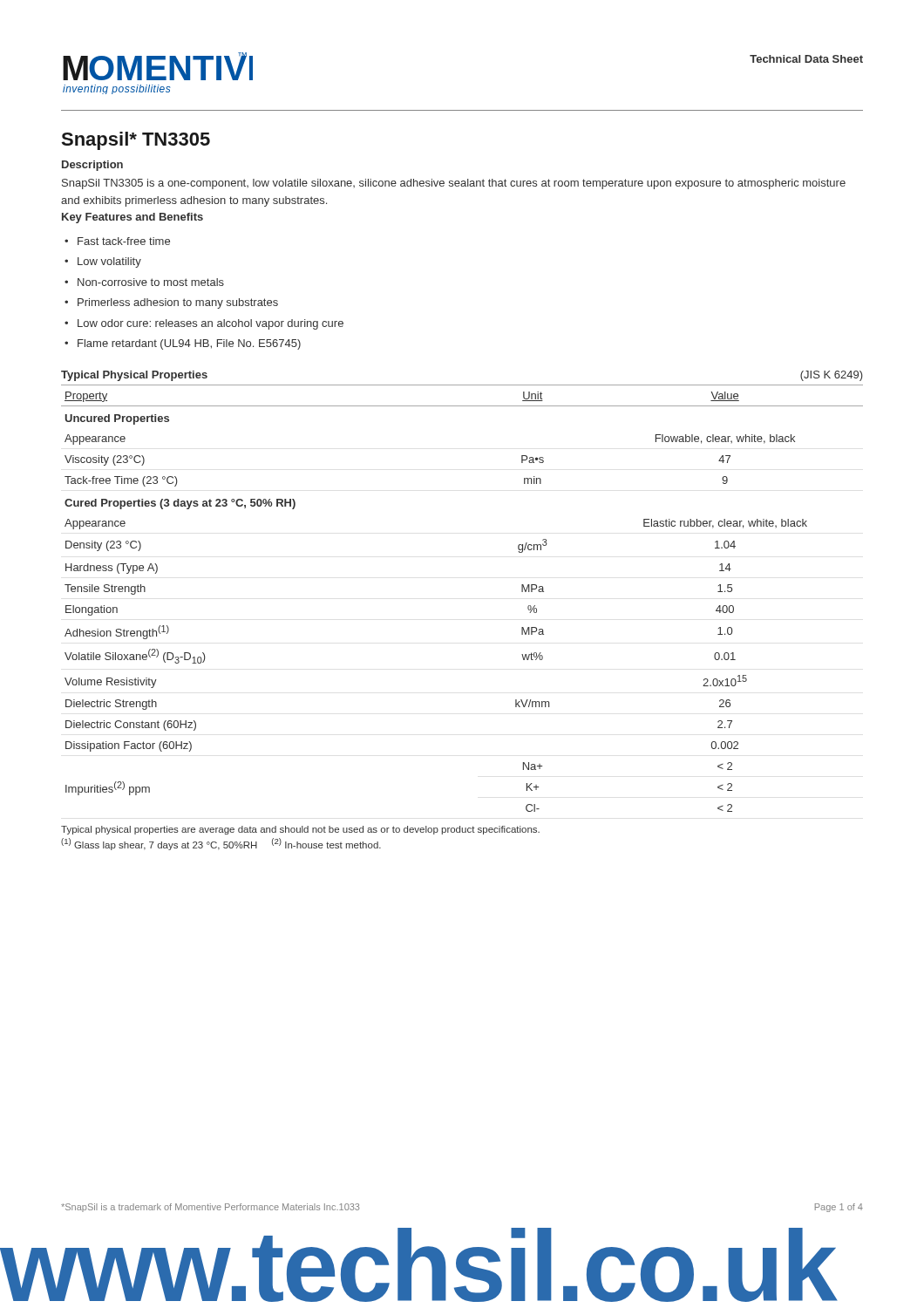This screenshot has height=1308, width=924.
Task: Find "Non-corrosive to most metals" on this page
Action: pos(150,282)
